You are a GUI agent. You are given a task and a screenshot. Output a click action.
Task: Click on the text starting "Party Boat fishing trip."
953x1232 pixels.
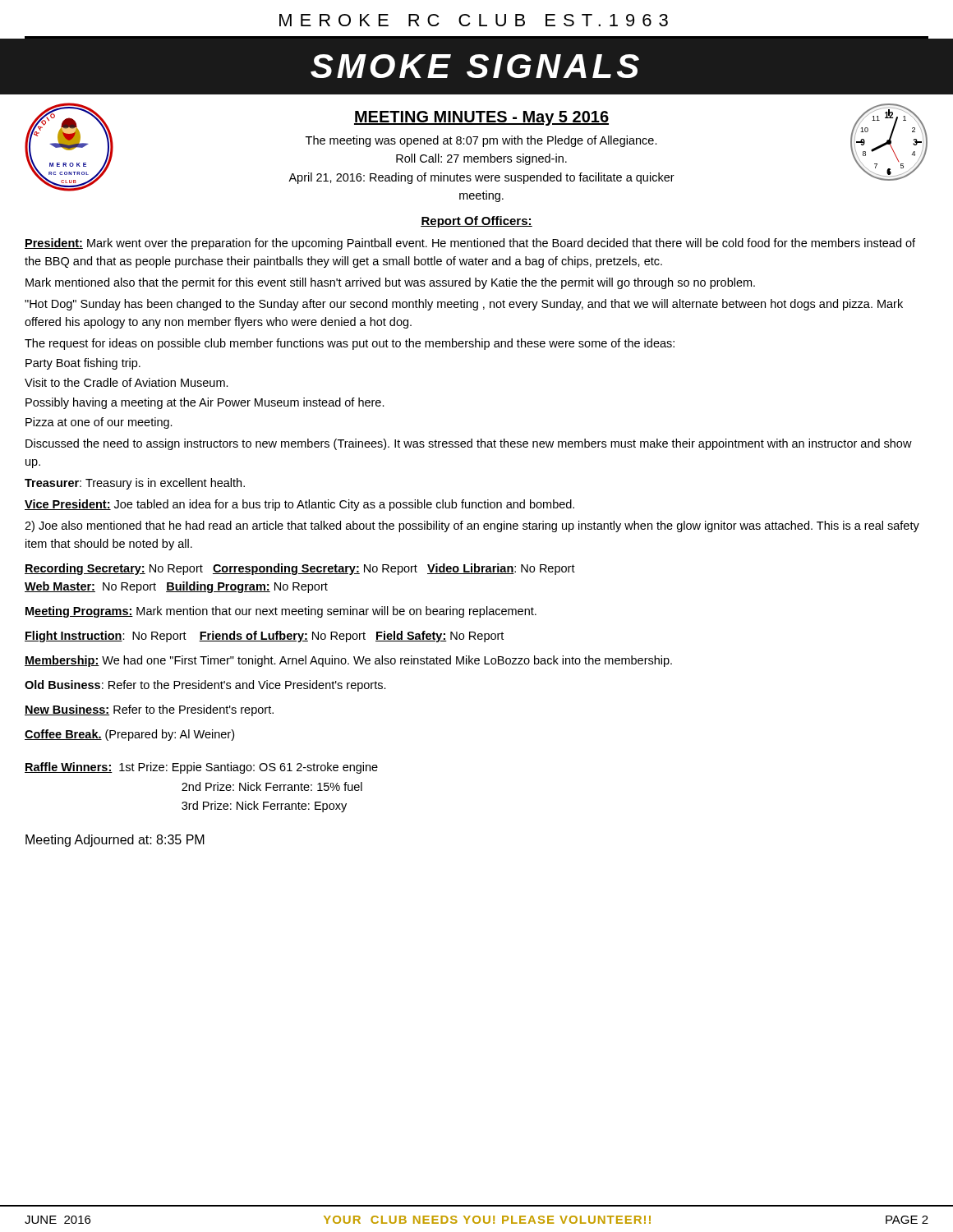(x=83, y=363)
